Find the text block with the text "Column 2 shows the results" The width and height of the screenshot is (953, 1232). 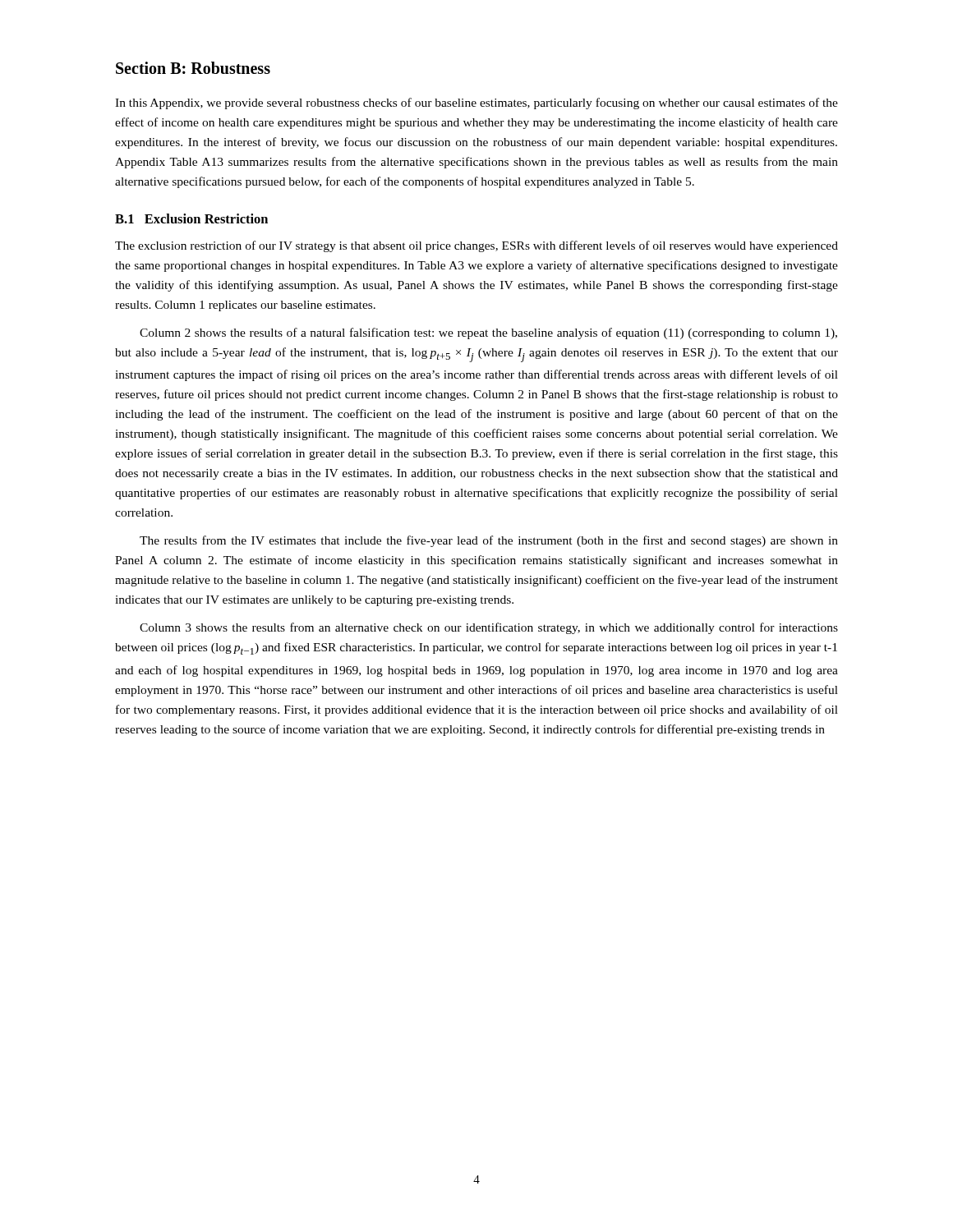pos(476,423)
